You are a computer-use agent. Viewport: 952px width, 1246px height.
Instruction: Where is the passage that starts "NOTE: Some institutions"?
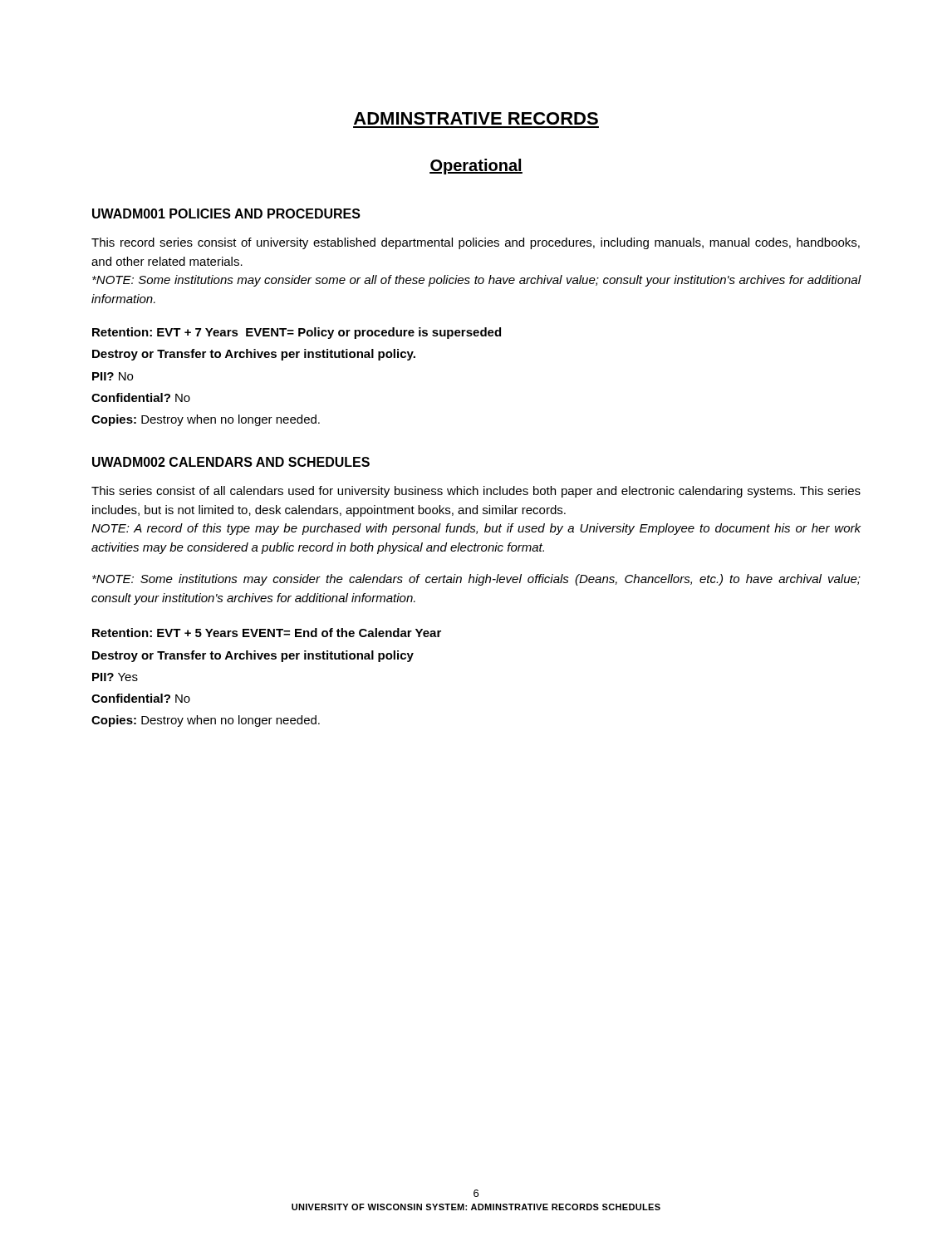[x=476, y=588]
